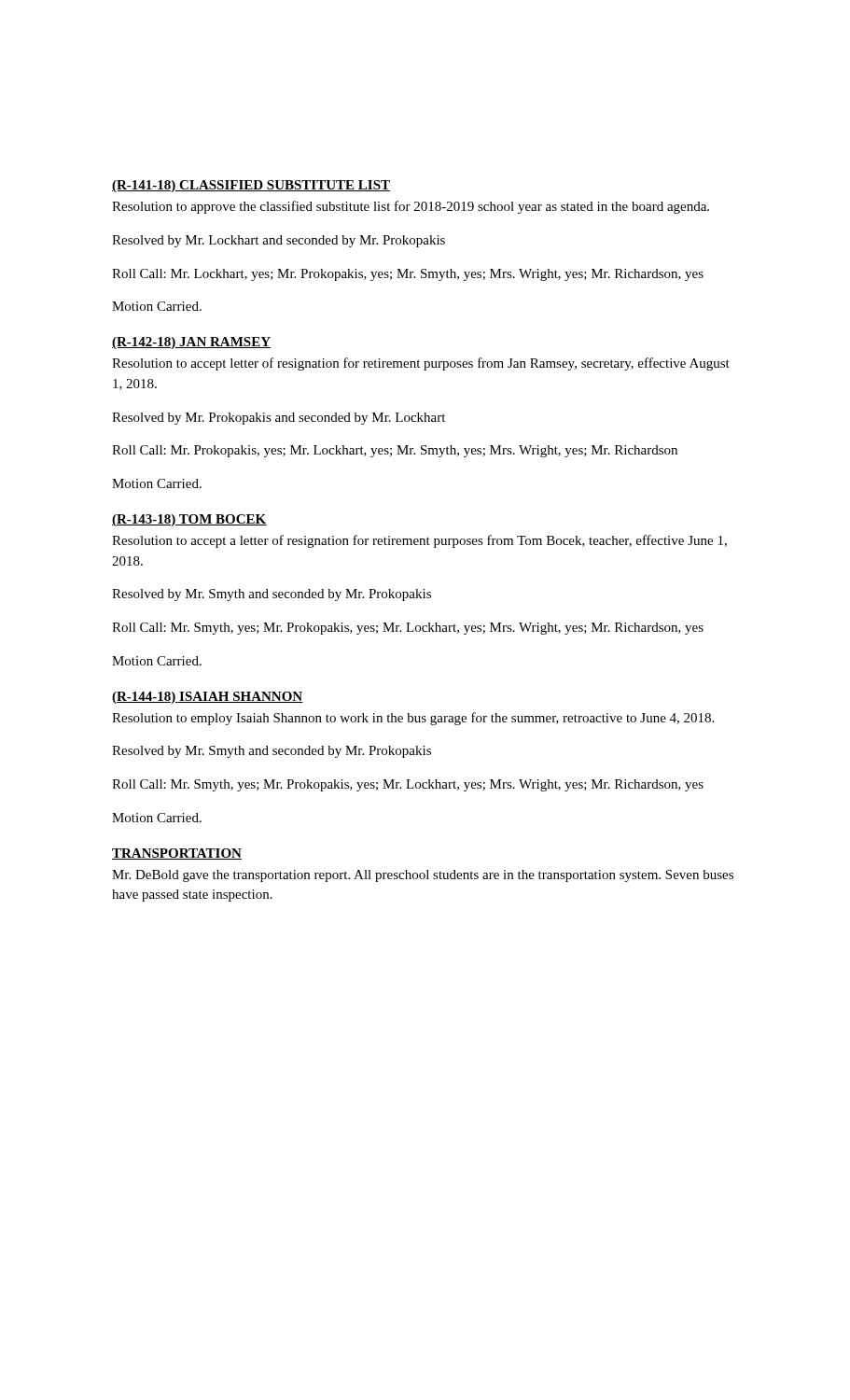Click on the text block starting "Resolution to employ"
This screenshot has width=850, height=1400.
tap(425, 718)
